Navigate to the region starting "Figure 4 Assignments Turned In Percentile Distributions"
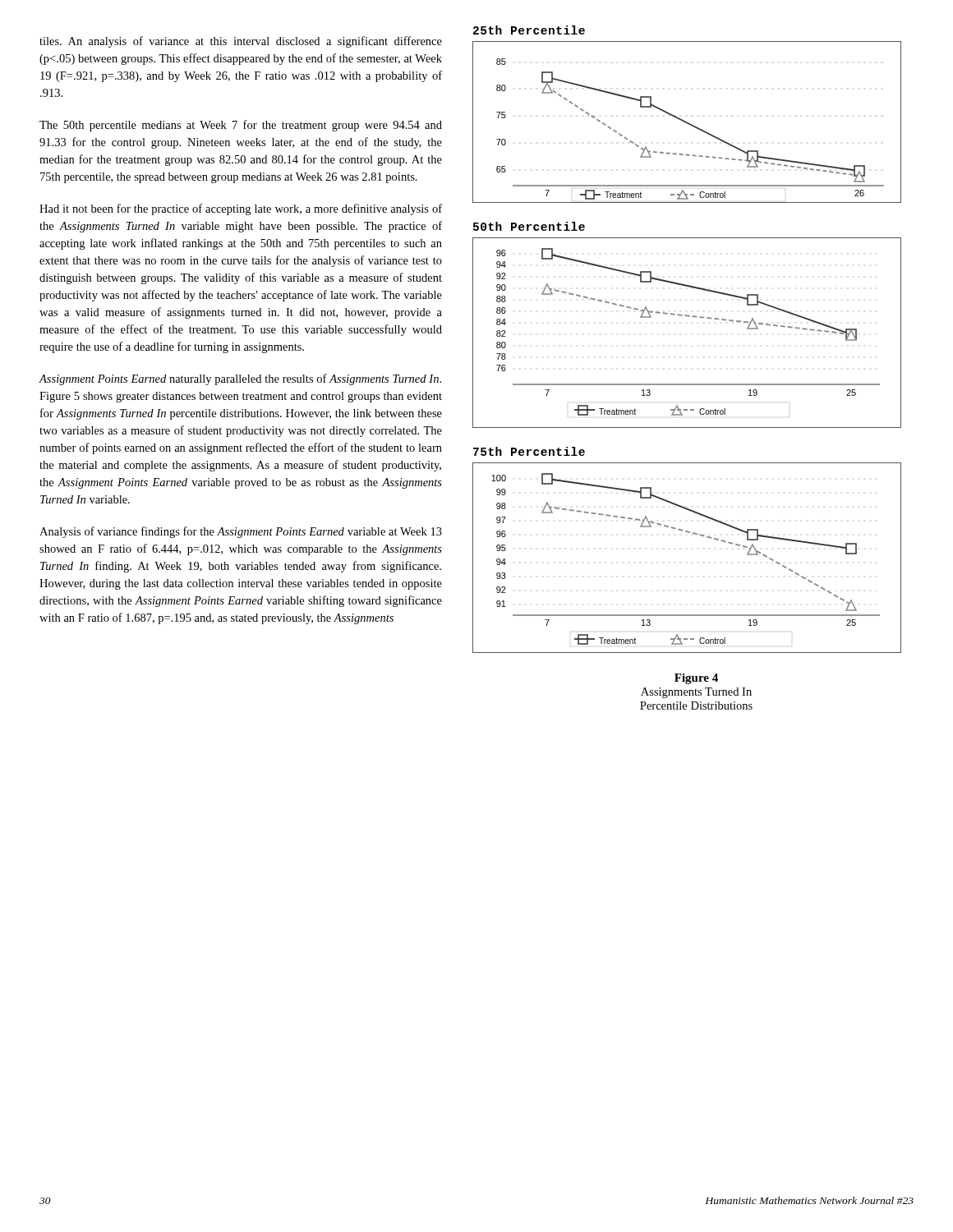 click(696, 692)
